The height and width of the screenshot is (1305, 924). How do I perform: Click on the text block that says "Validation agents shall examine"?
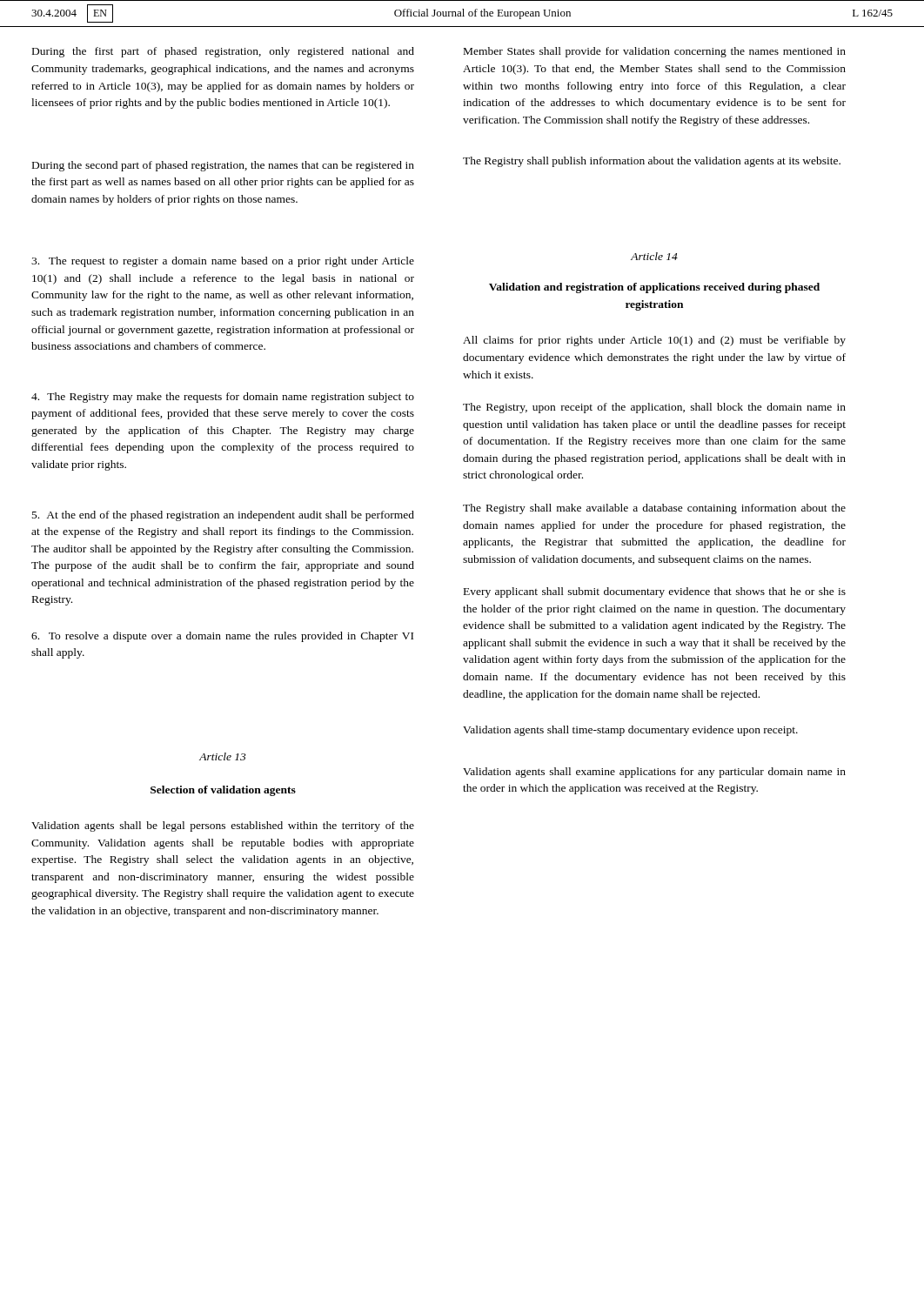(x=654, y=780)
